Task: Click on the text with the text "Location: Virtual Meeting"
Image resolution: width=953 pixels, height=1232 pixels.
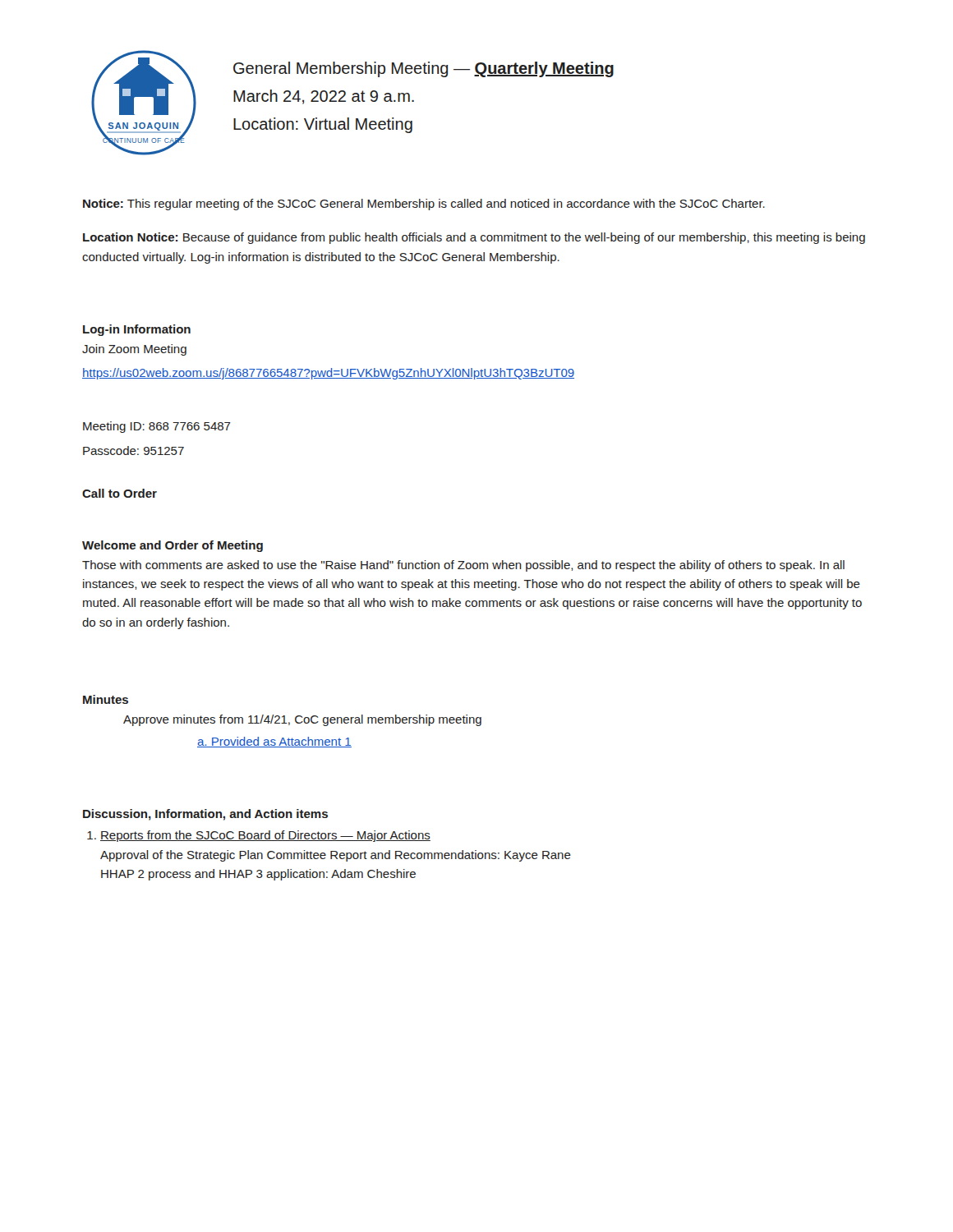Action: 323,124
